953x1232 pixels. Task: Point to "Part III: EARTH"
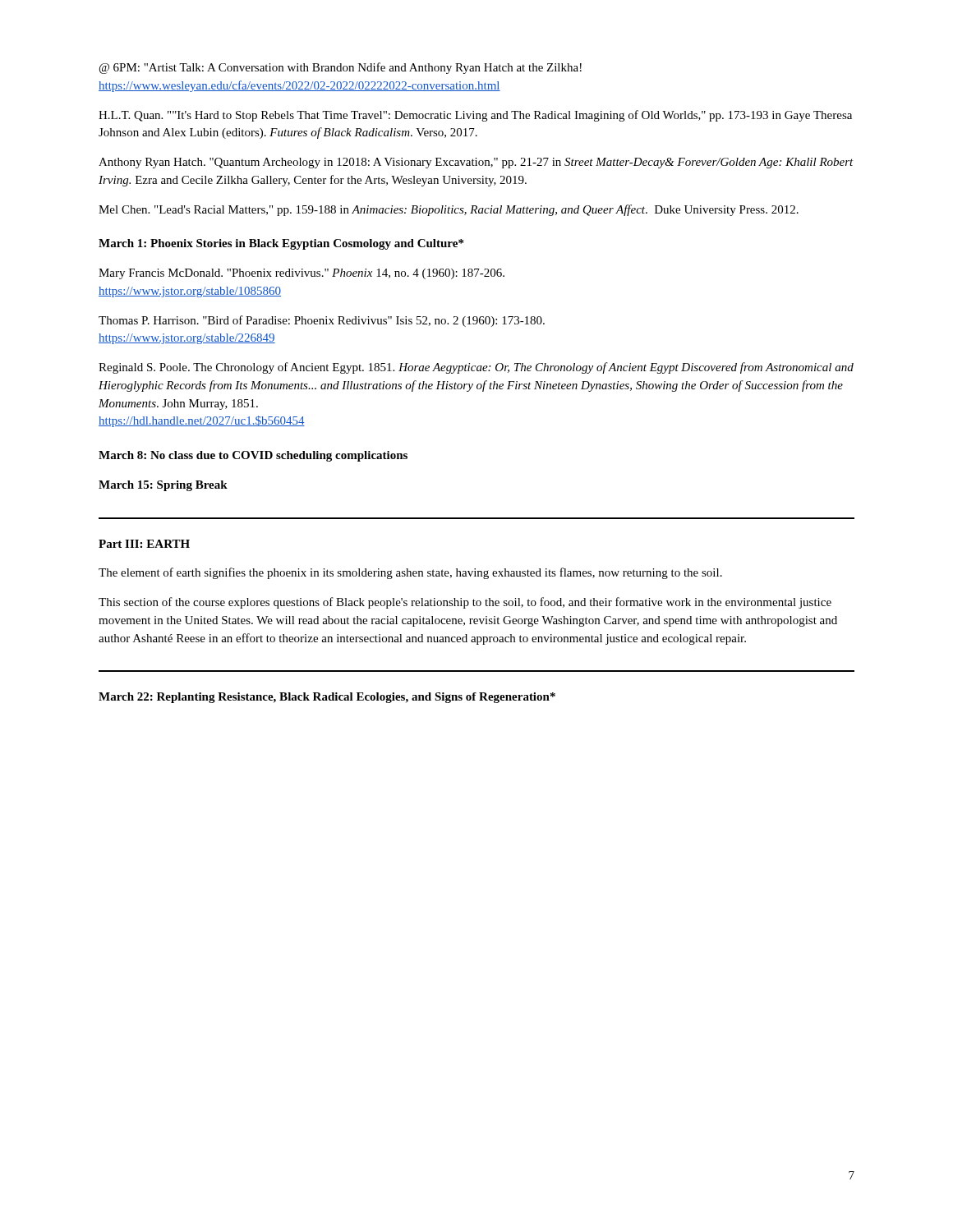(x=144, y=543)
